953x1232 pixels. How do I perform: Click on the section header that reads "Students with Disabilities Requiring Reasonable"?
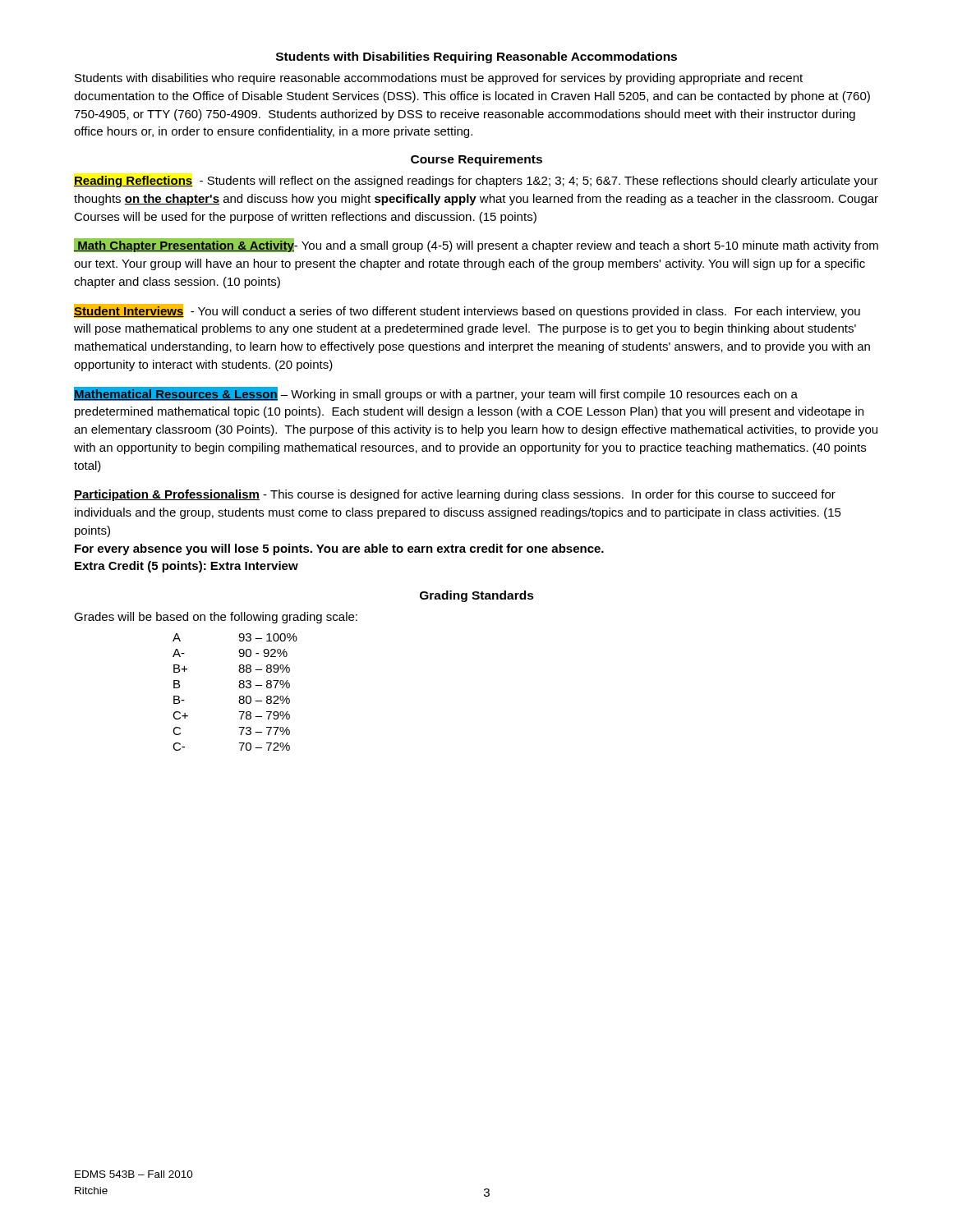[476, 56]
